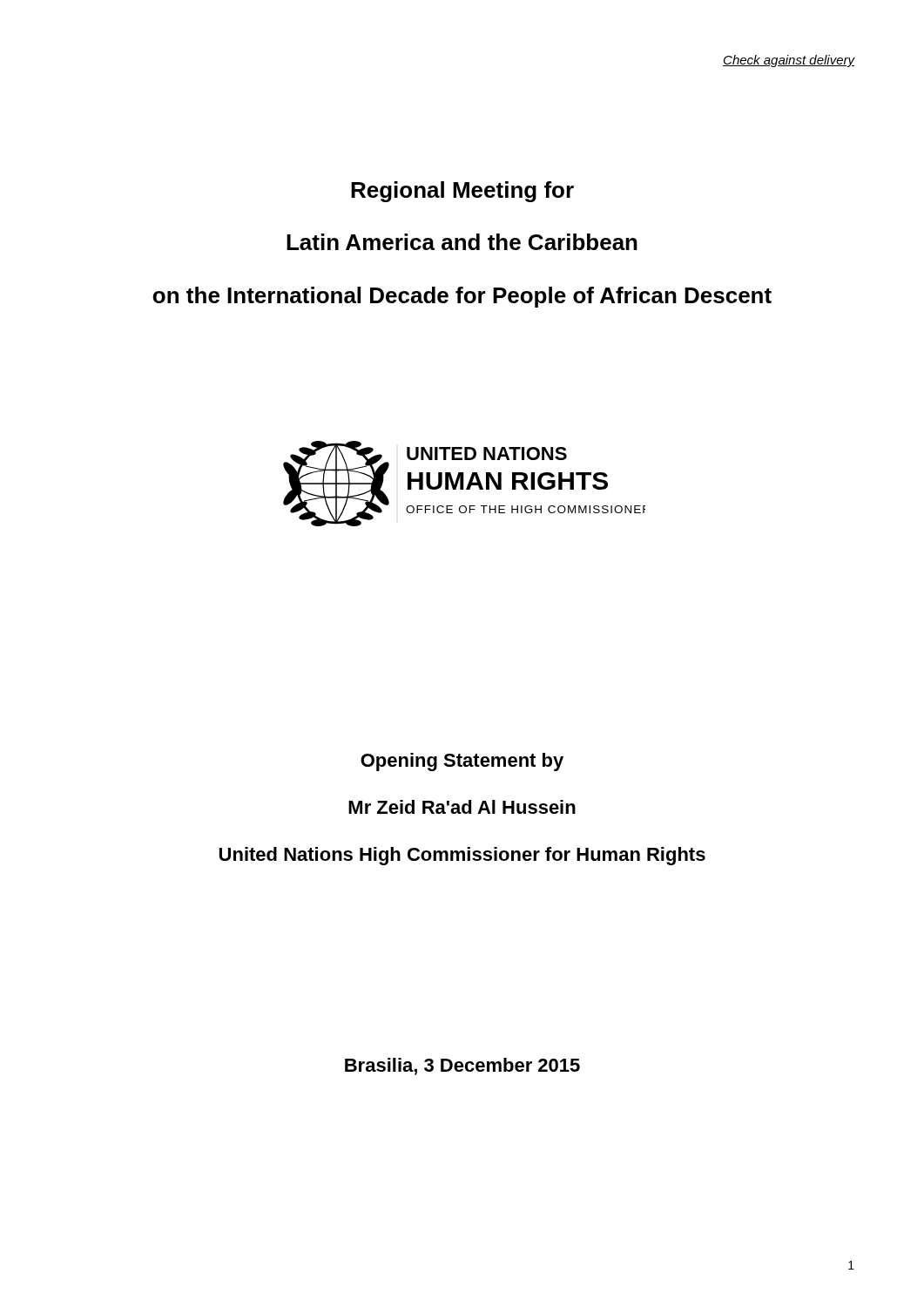
Task: Click on the region starting "Check against delivery"
Action: 789,60
